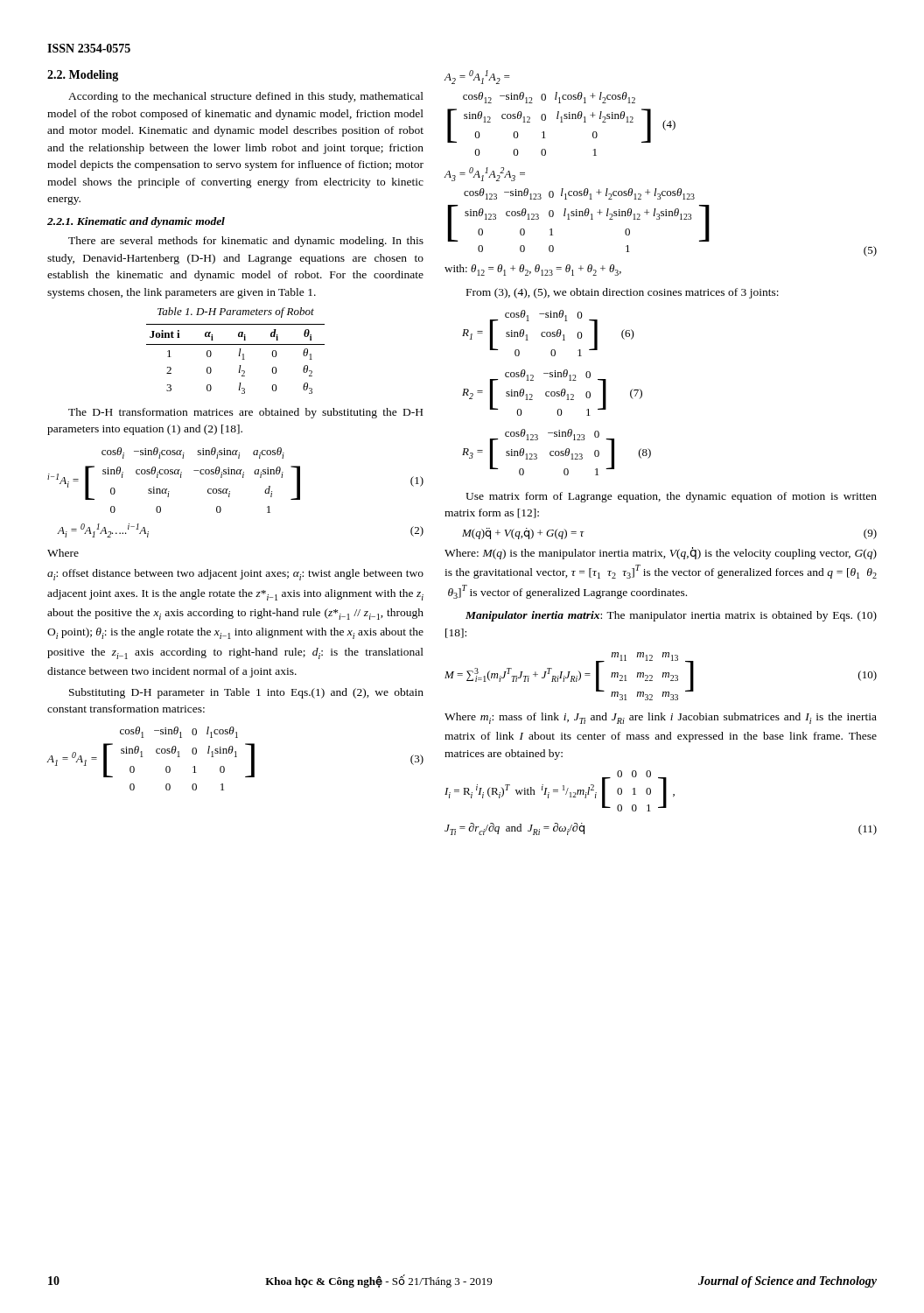
Task: Click on the element starting "According to the mechanical structure defined"
Action: [x=235, y=148]
